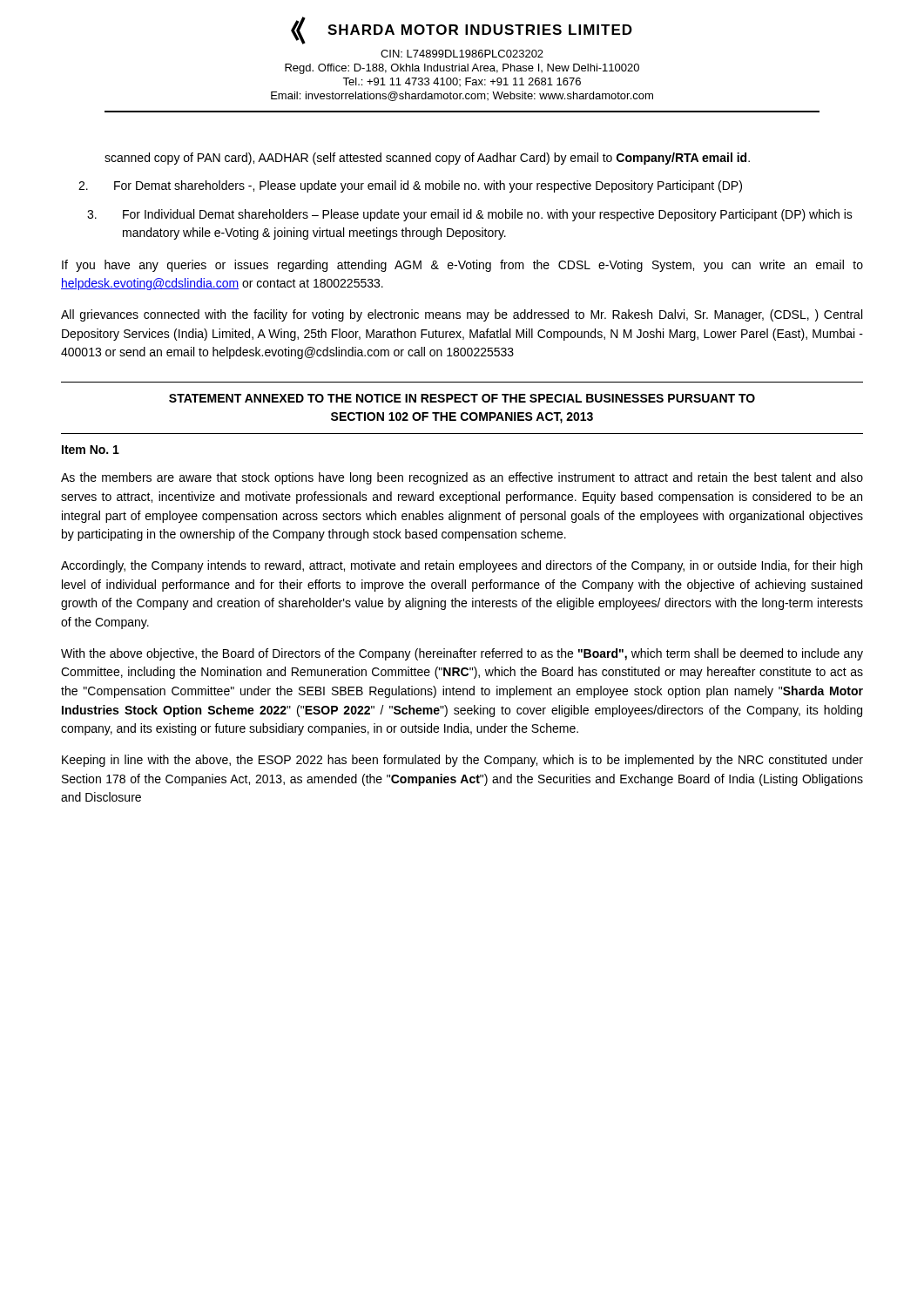Navigate to the text block starting "STATEMENT ANNEXED TO THE"

(x=462, y=408)
